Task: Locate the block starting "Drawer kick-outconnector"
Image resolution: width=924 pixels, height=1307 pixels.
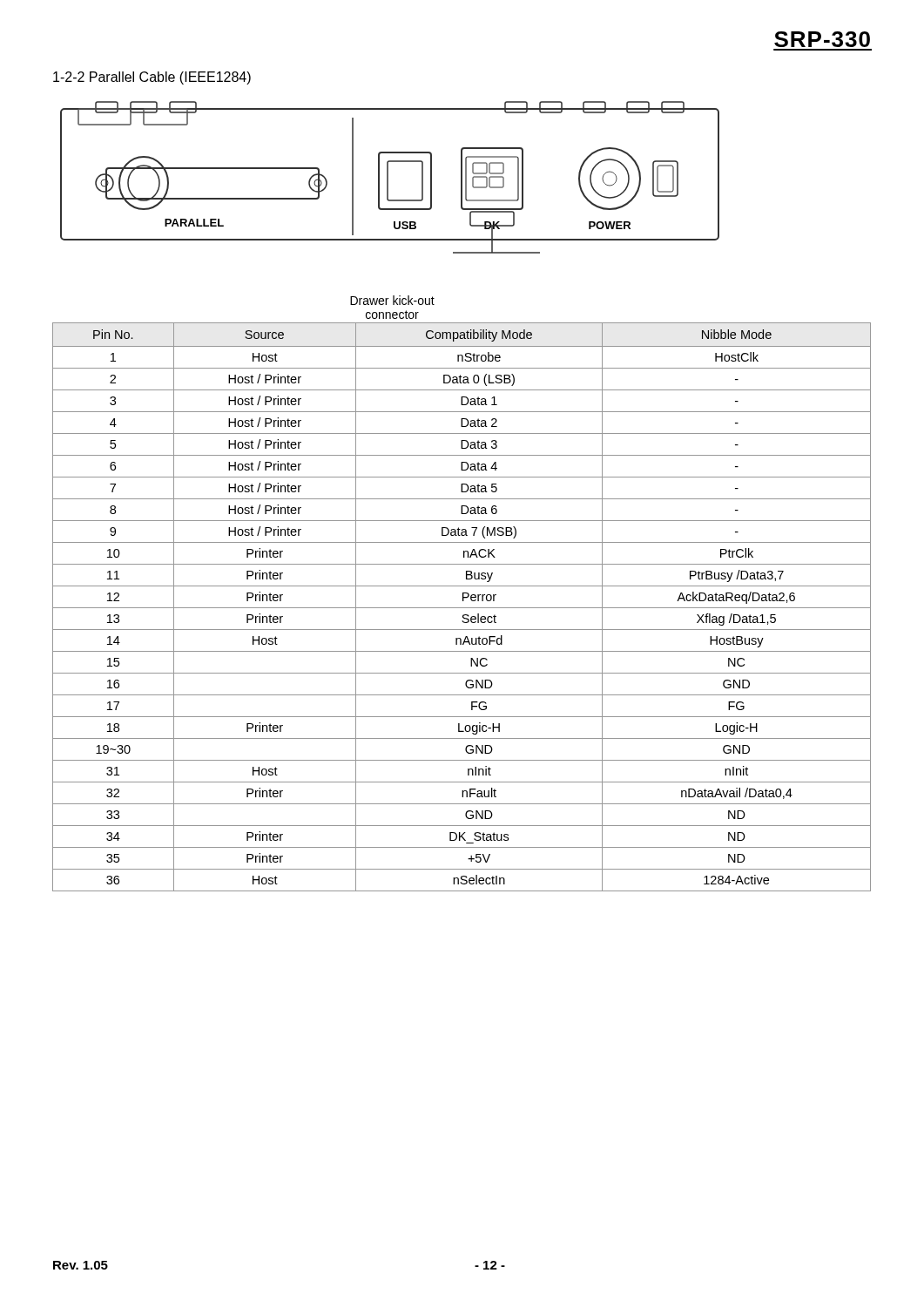Action: click(x=392, y=308)
